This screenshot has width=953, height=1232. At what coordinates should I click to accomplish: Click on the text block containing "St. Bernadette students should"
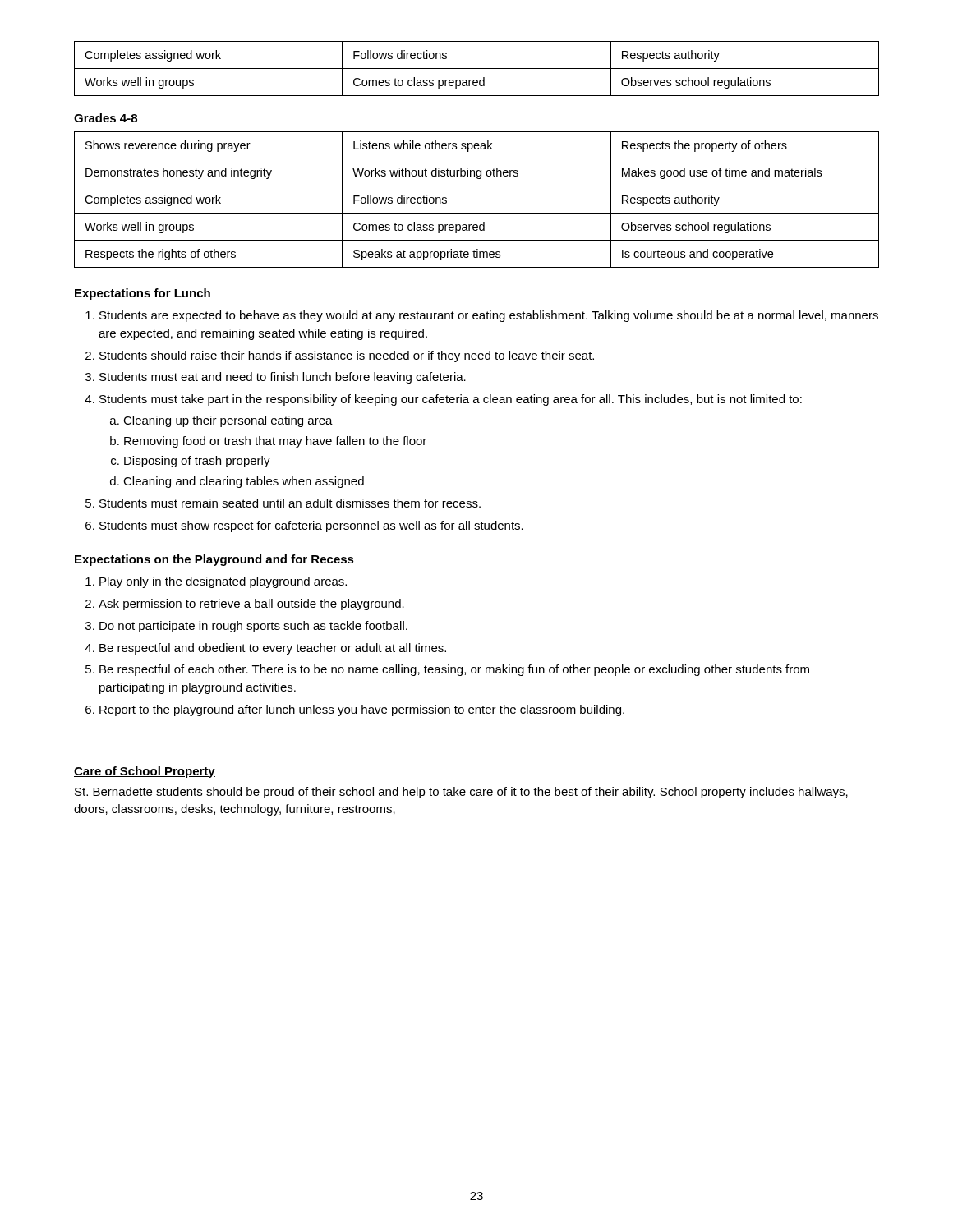pos(461,800)
